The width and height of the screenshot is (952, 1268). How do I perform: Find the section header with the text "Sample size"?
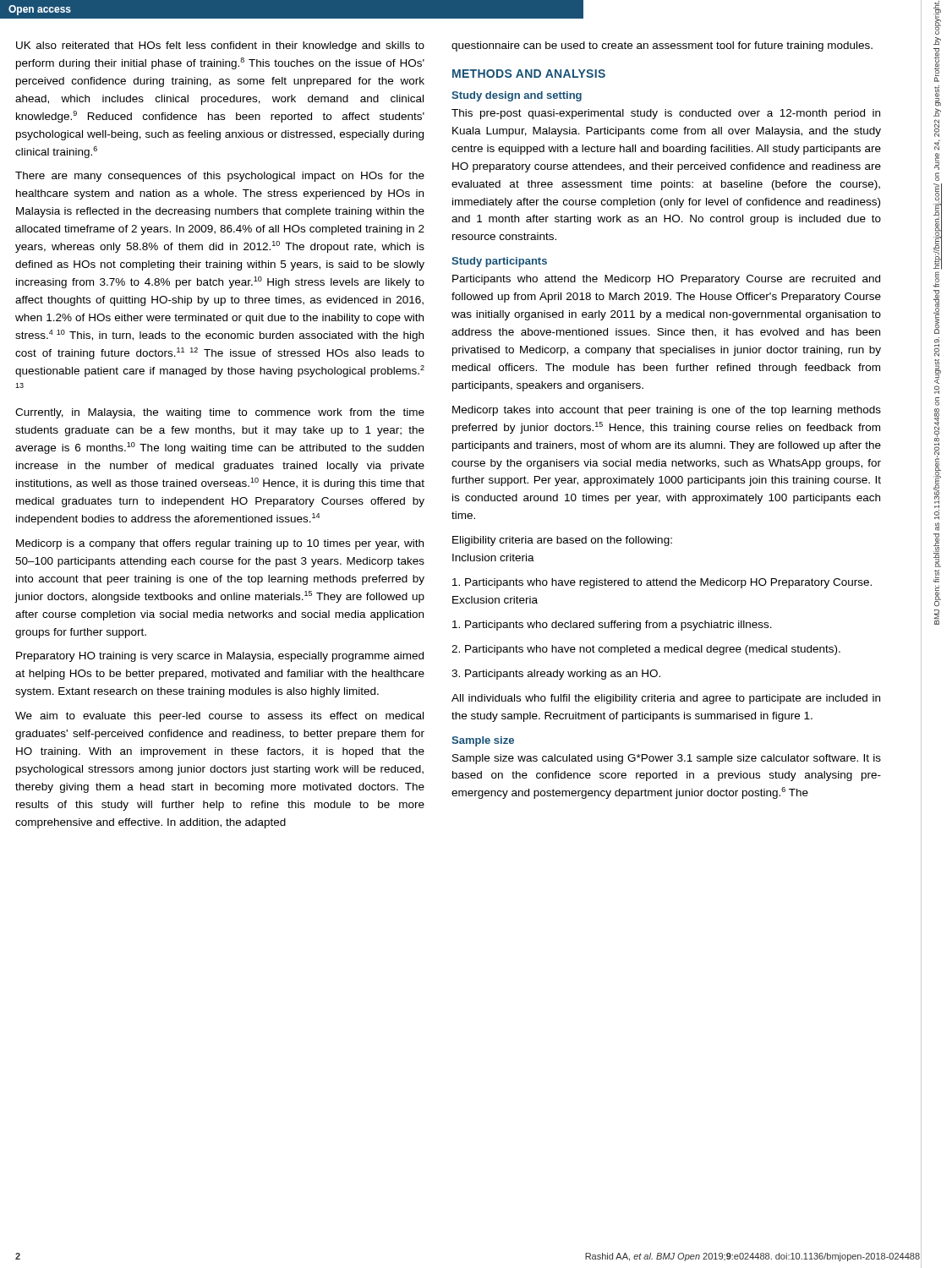coord(483,740)
